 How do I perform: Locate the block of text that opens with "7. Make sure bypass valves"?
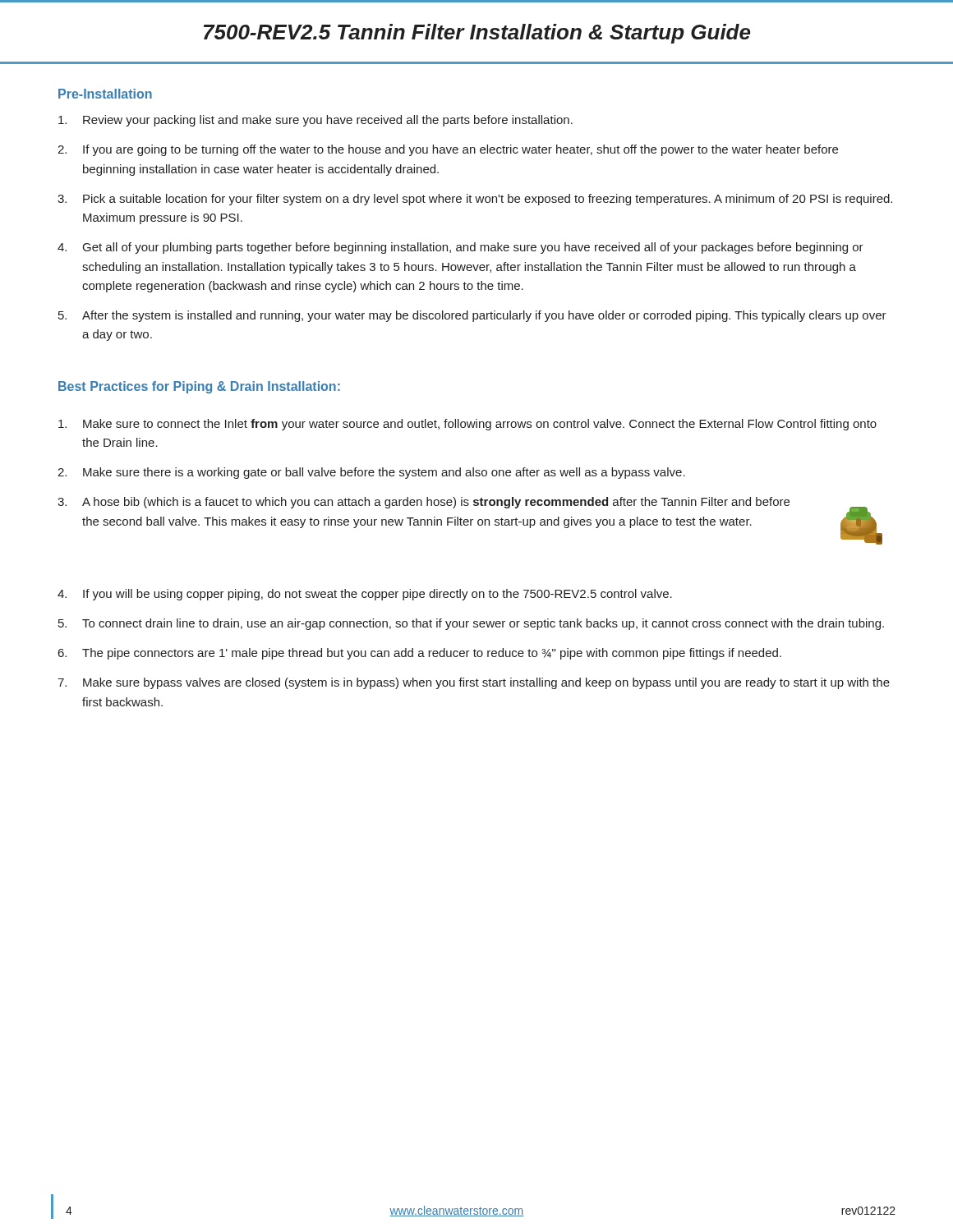[476, 692]
